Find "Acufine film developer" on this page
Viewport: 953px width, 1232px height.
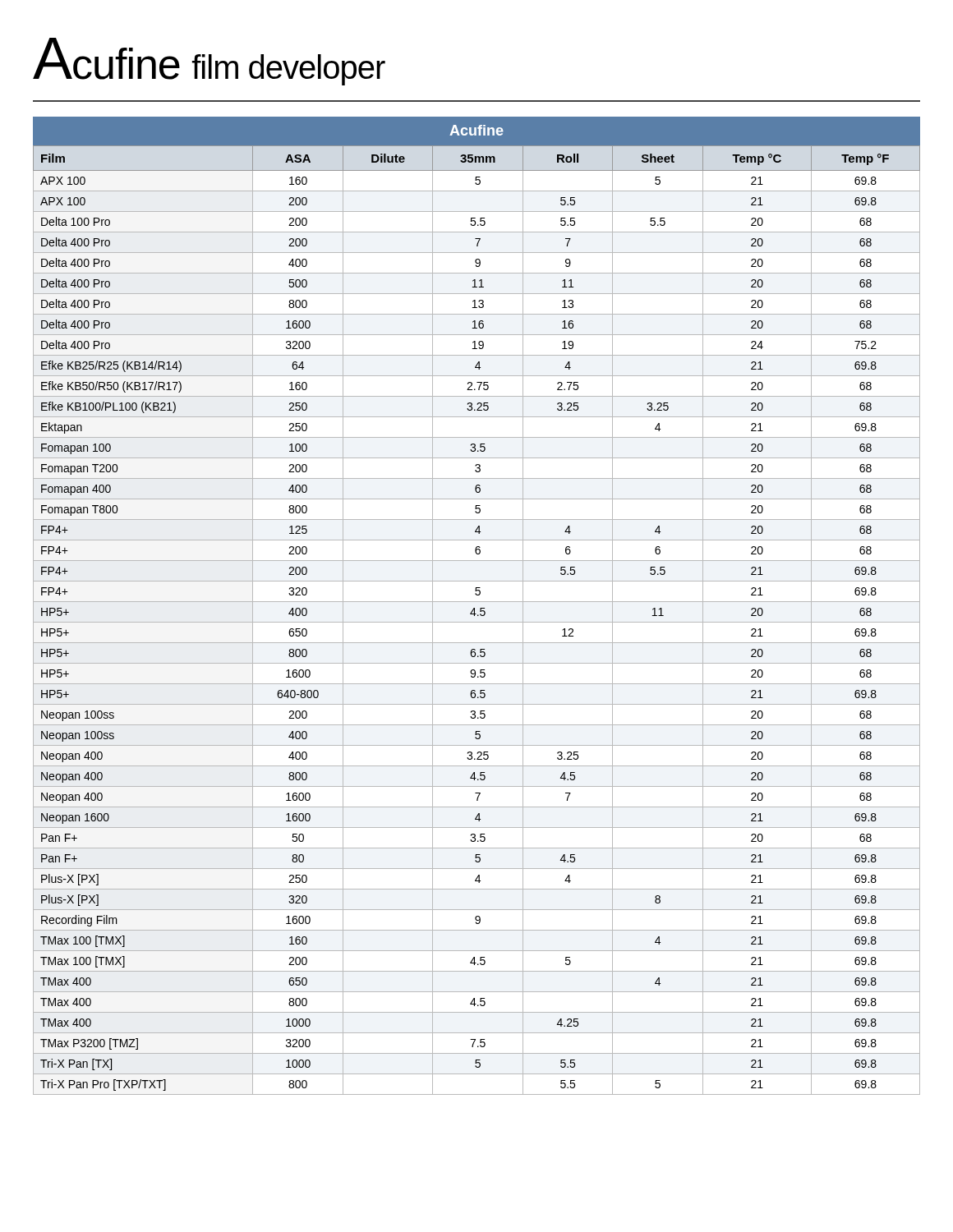tap(209, 58)
